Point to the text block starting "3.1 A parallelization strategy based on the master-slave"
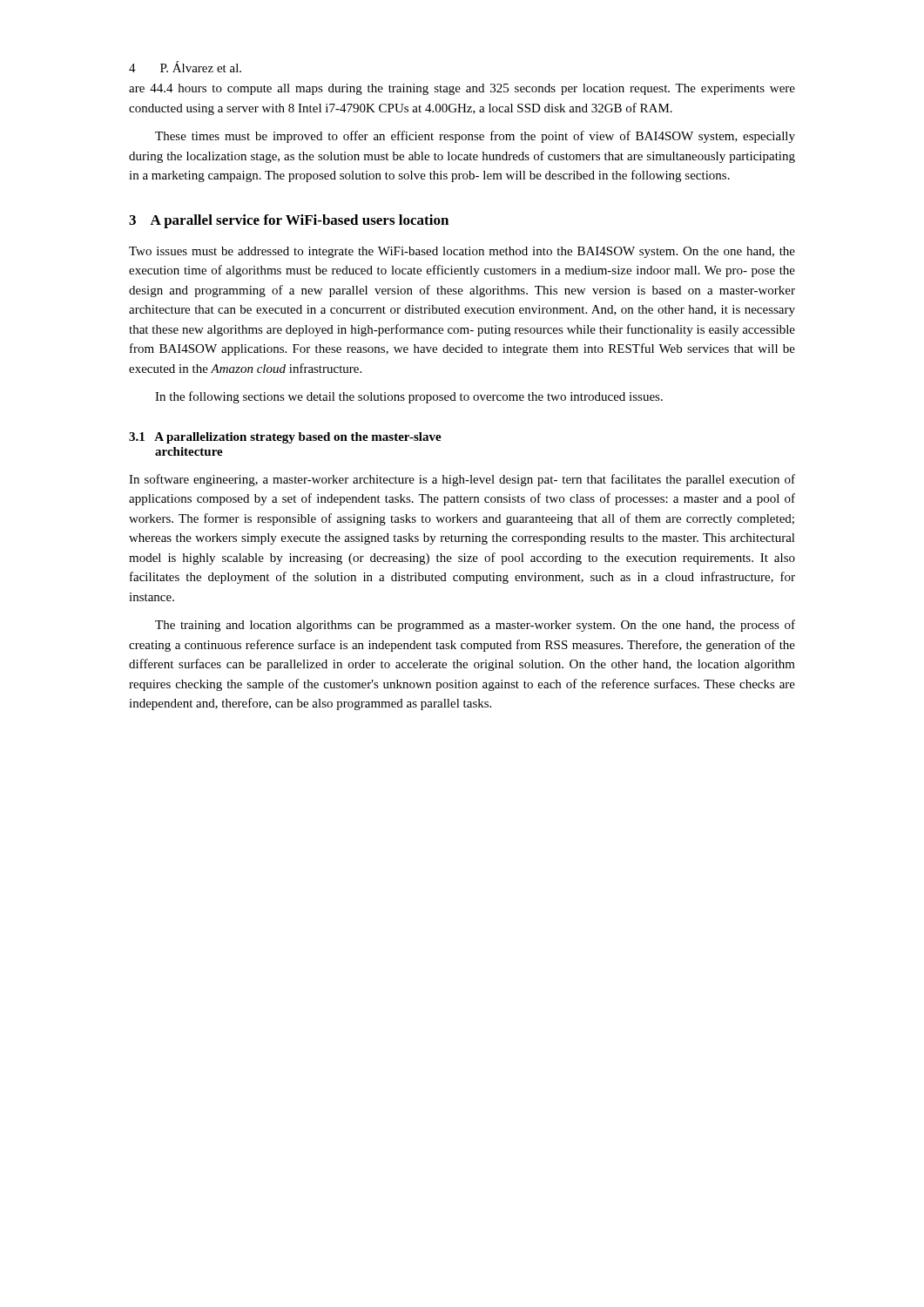The image size is (924, 1307). tap(285, 443)
